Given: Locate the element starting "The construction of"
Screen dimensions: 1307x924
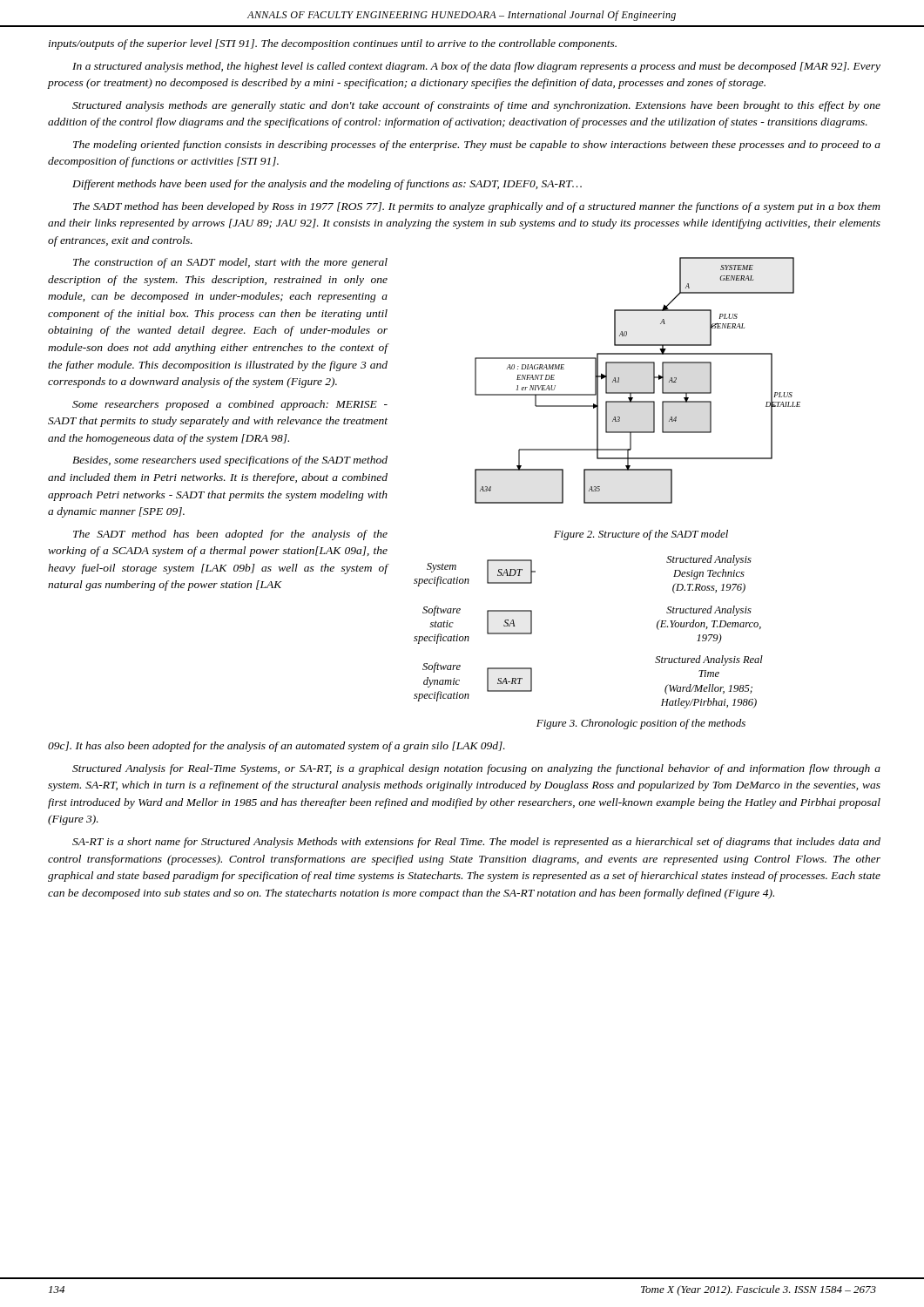Looking at the screenshot, I should (x=218, y=322).
